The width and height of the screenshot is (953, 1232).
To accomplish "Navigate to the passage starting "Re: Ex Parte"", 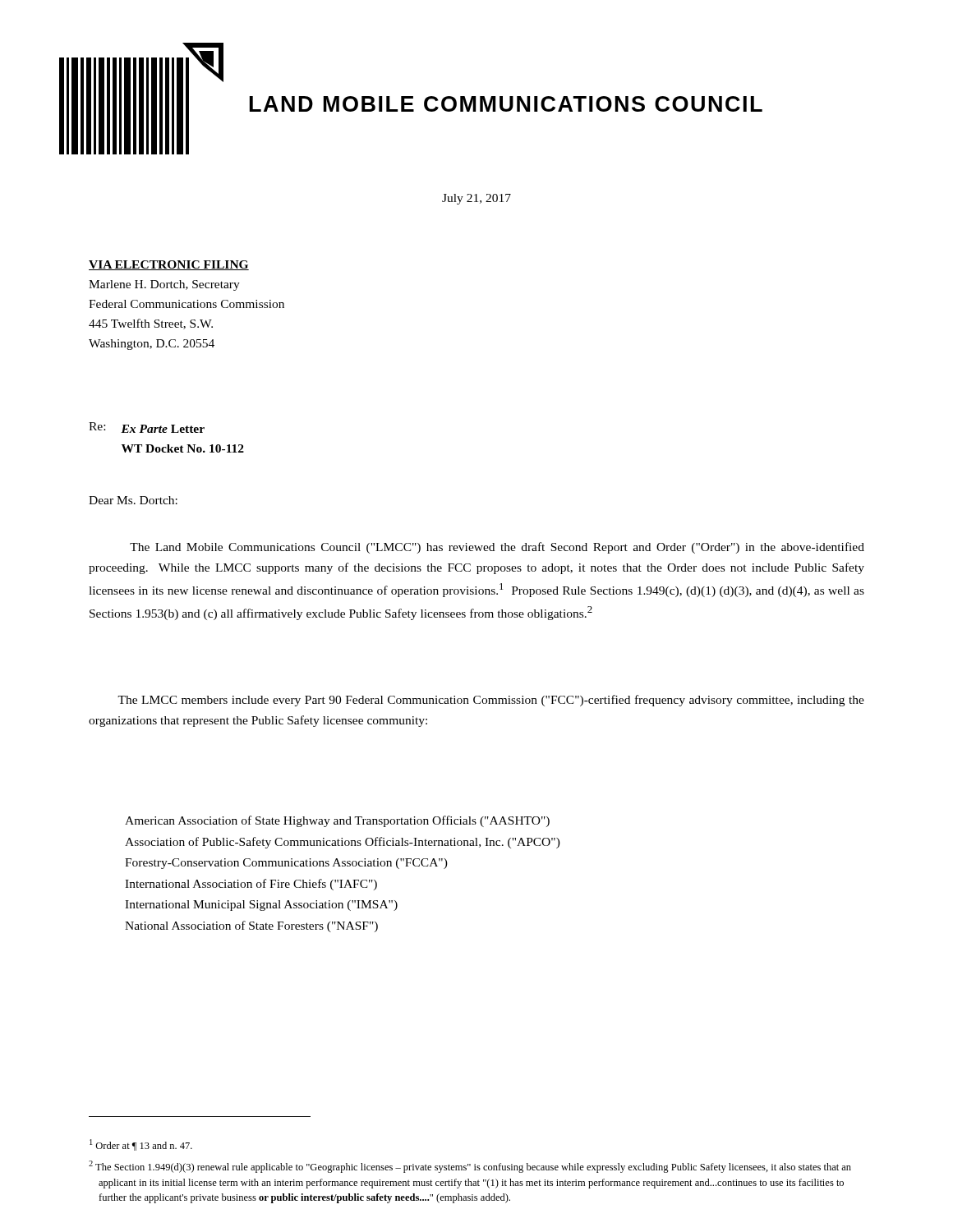I will (166, 439).
